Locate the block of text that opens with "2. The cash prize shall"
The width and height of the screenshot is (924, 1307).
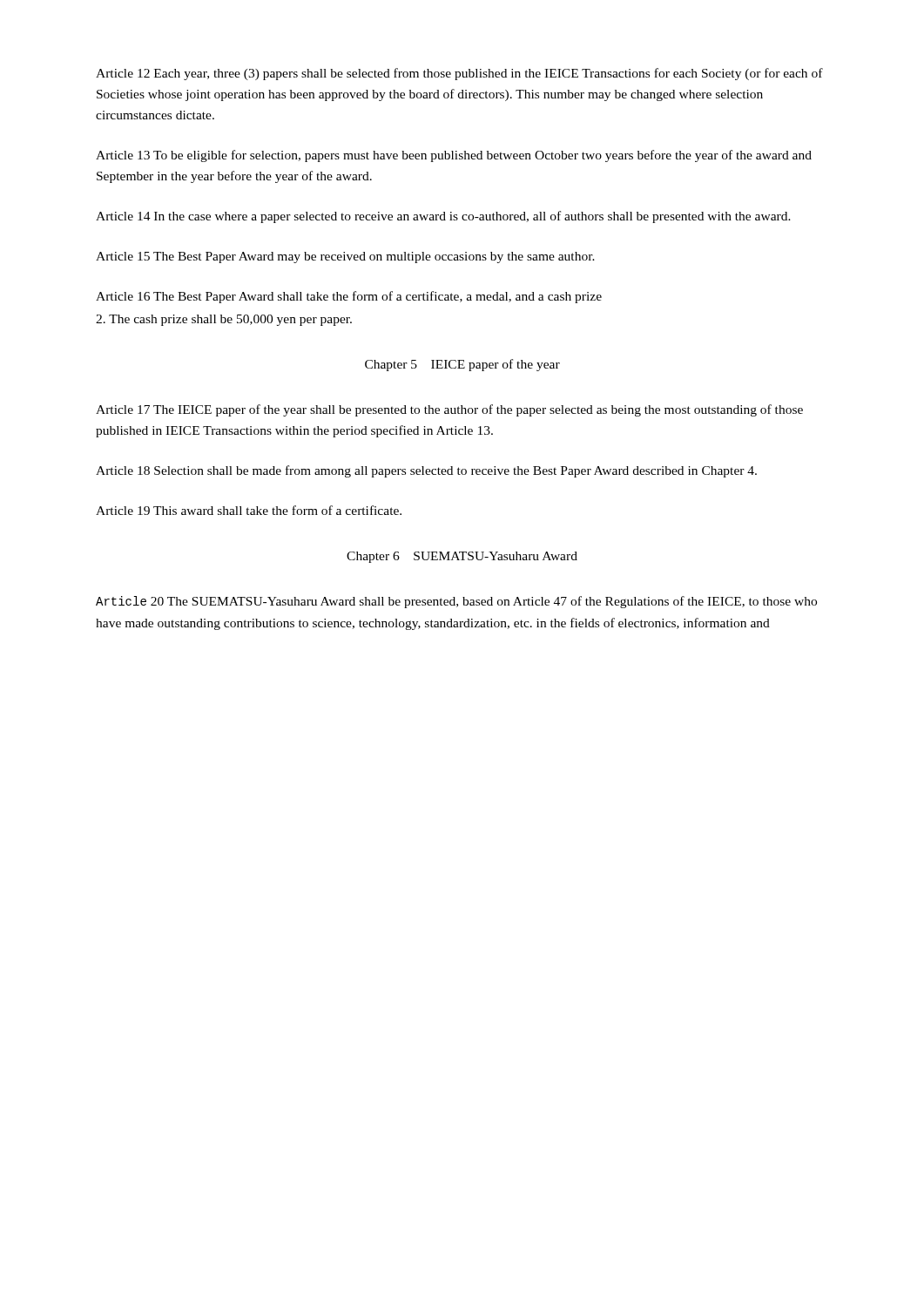point(224,319)
